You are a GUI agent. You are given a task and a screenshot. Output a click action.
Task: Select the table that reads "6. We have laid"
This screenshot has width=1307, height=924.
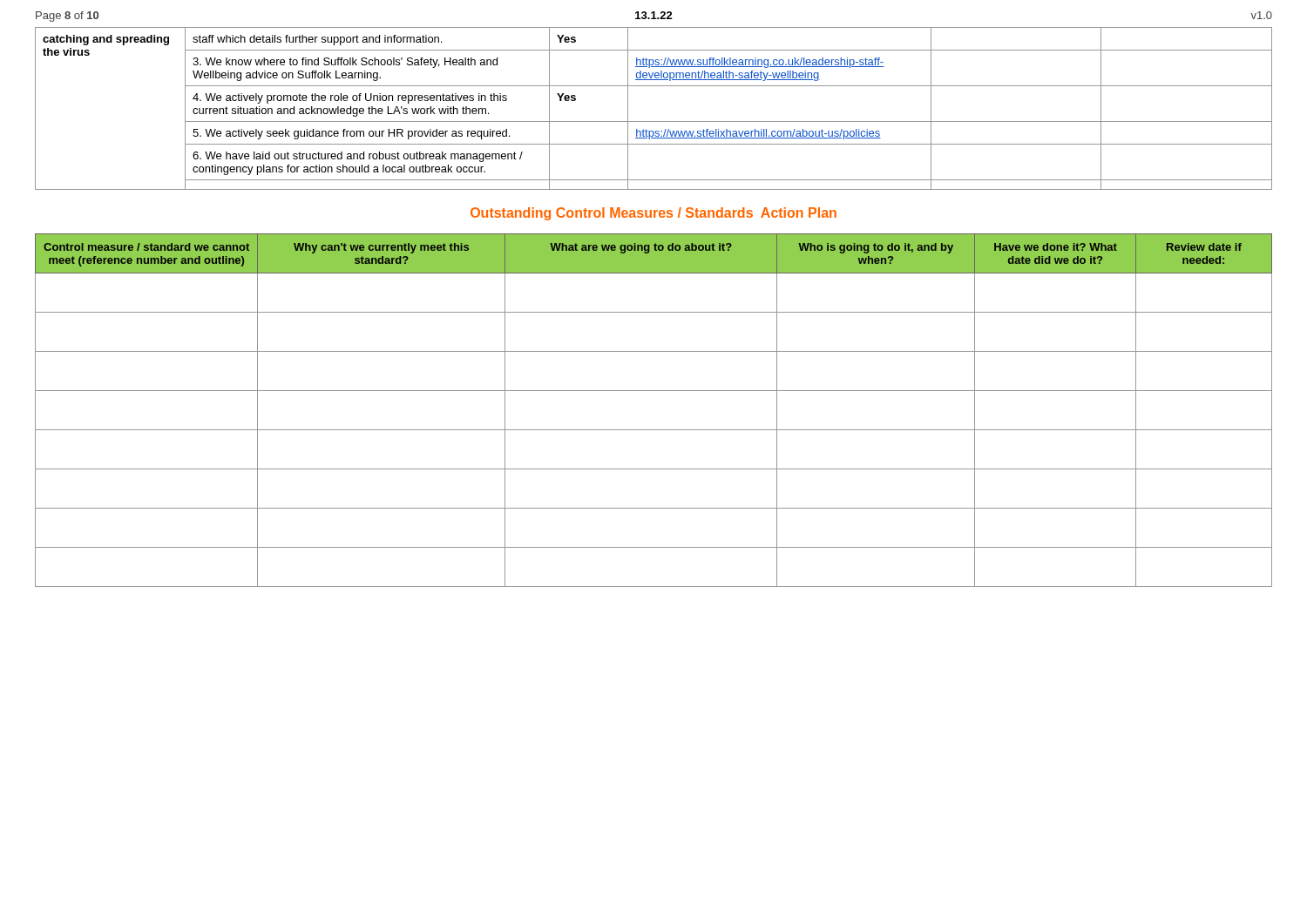click(654, 108)
